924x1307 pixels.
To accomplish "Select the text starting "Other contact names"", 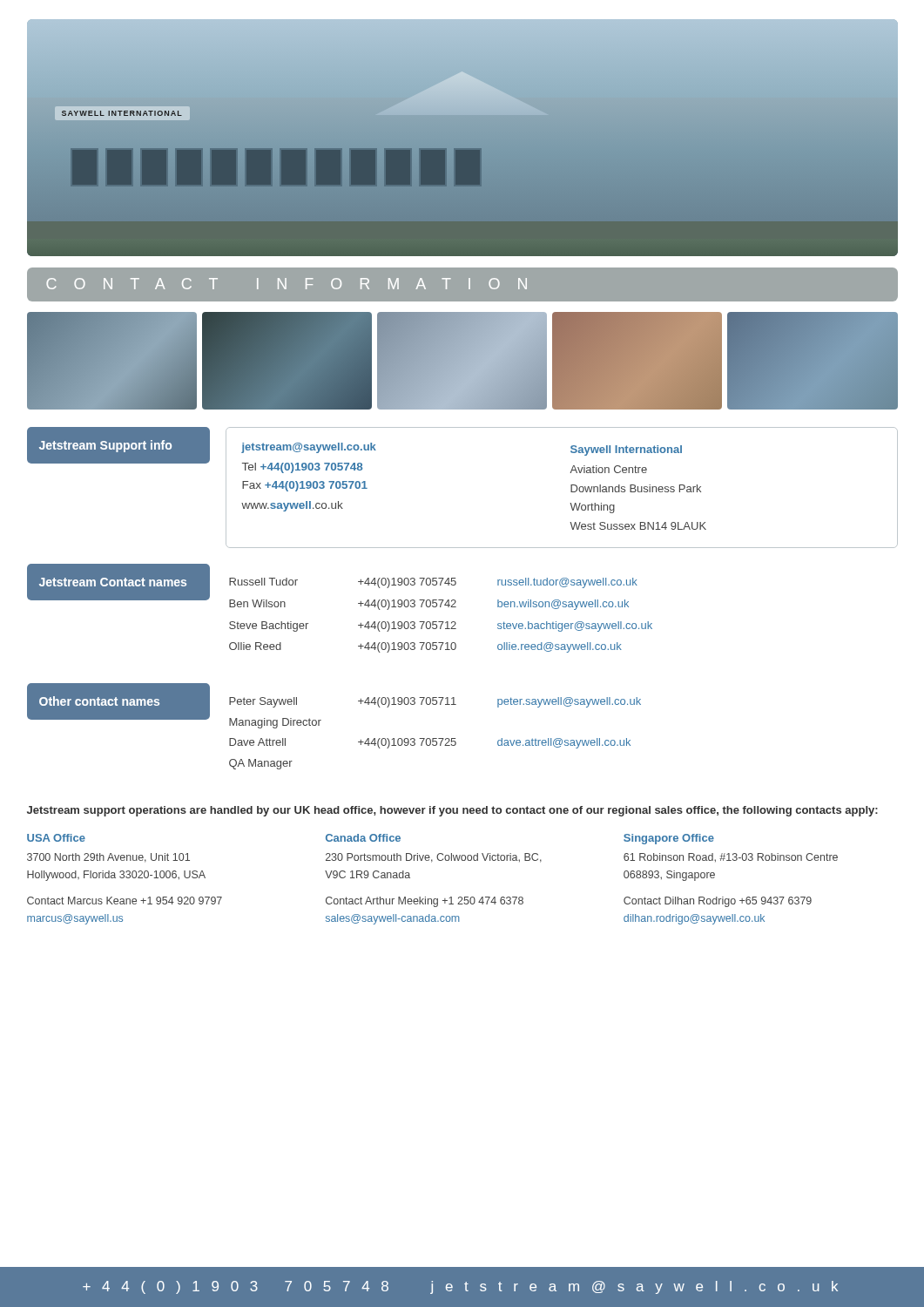I will [x=99, y=702].
